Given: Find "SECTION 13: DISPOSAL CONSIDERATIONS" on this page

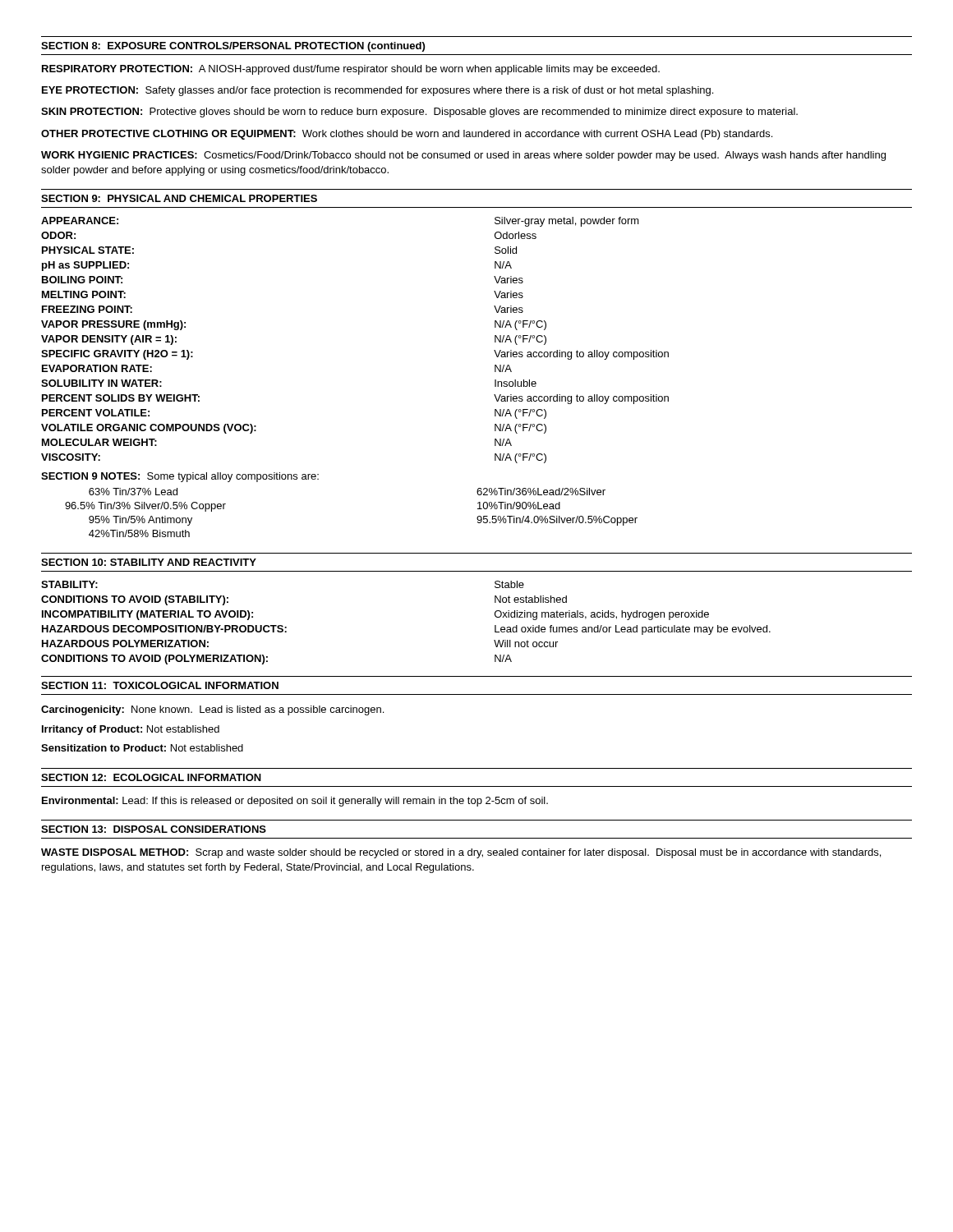Looking at the screenshot, I should 154,829.
